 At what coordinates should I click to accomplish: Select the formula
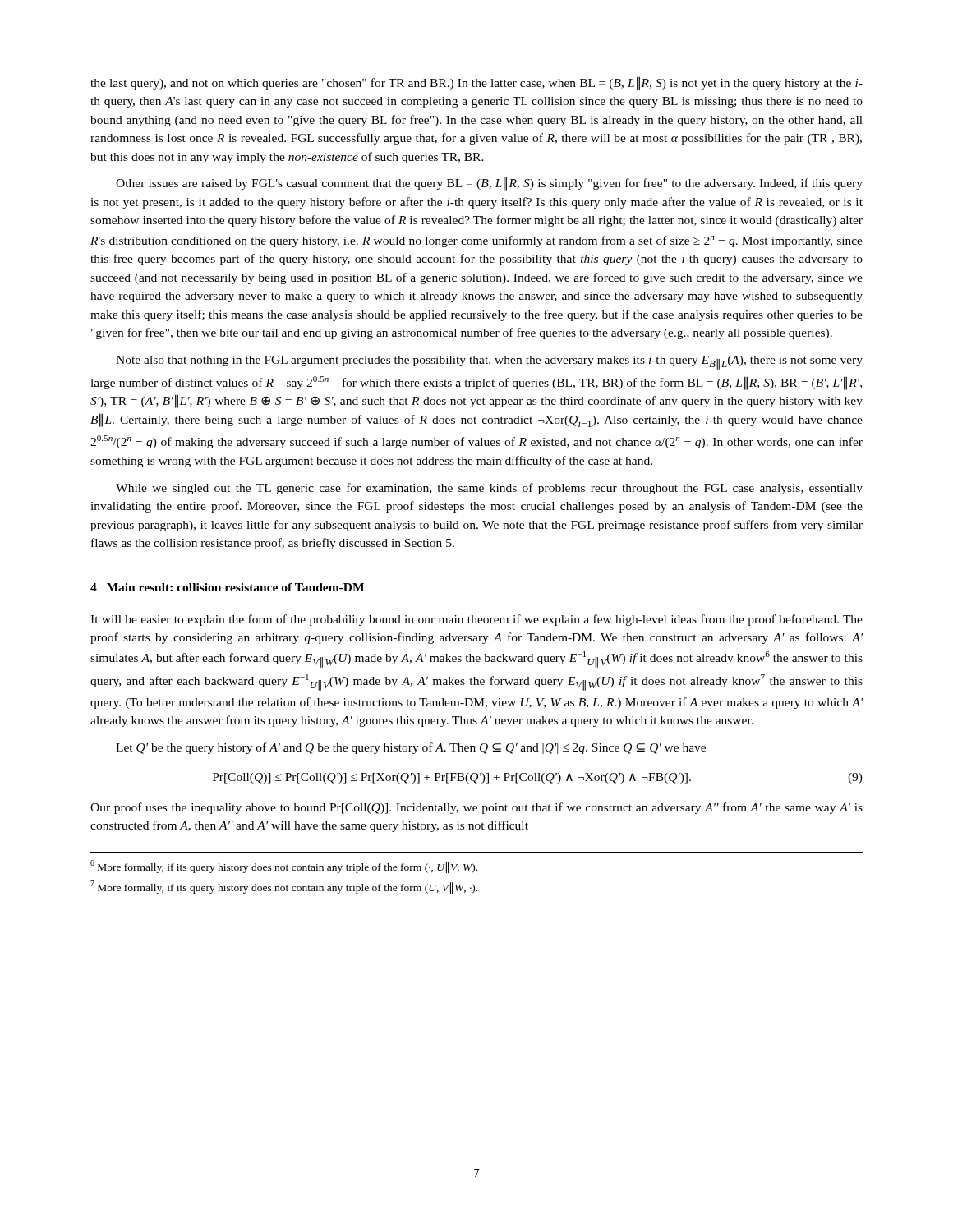pos(476,777)
